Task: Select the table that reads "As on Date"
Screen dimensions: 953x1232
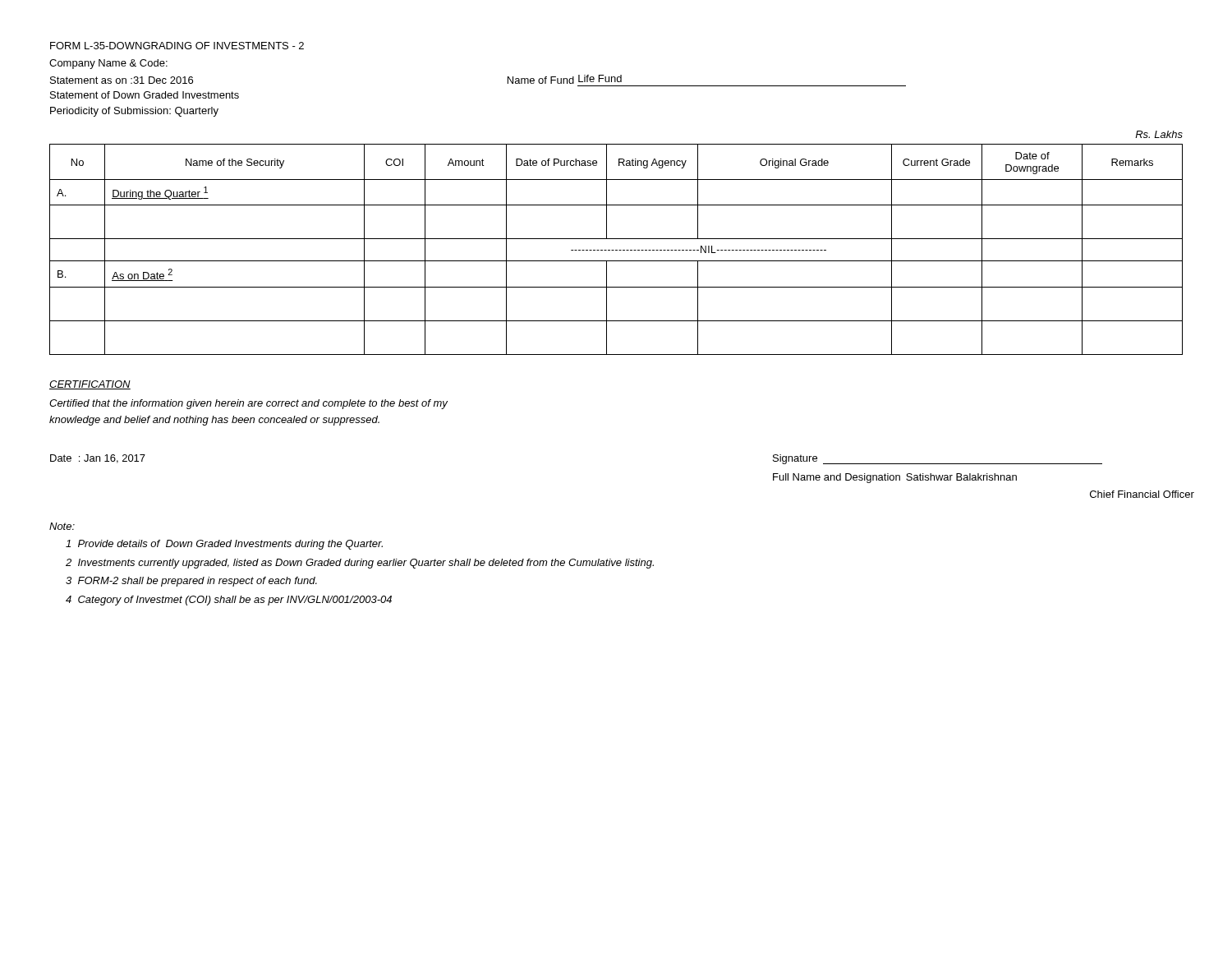Action: click(616, 249)
